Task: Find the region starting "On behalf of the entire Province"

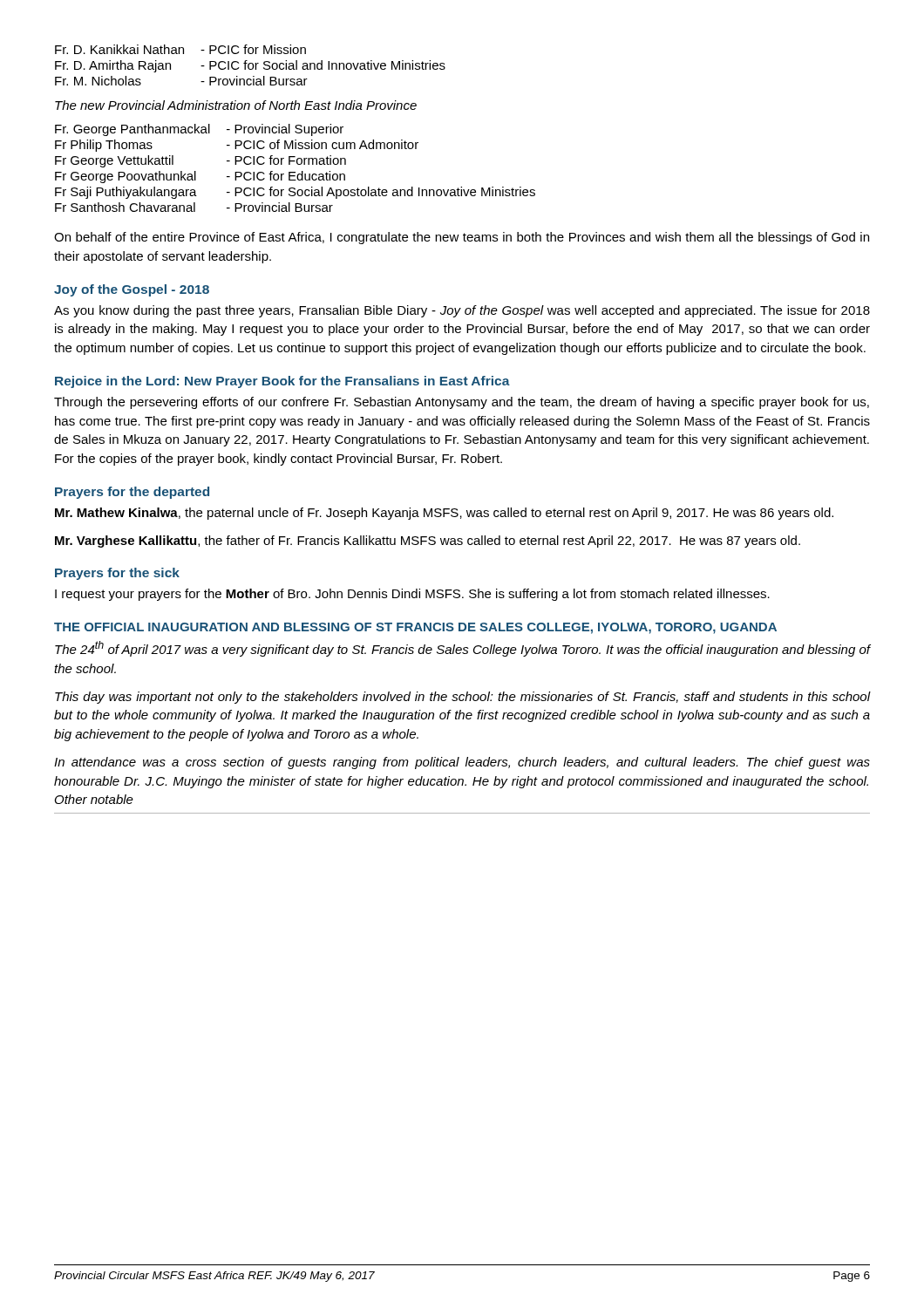Action: pyautogui.click(x=462, y=246)
